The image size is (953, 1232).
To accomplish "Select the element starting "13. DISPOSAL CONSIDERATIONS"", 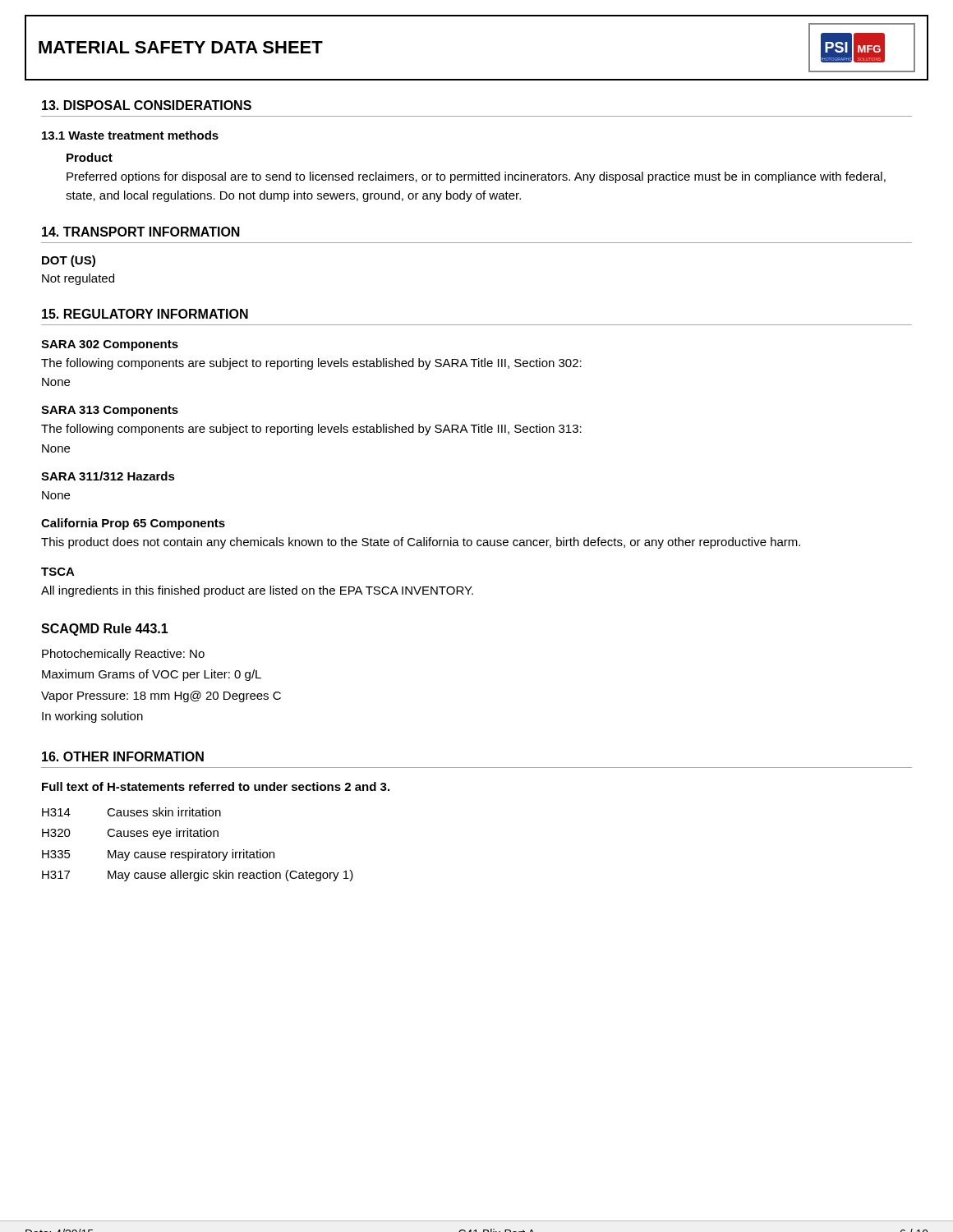I will pos(146,106).
